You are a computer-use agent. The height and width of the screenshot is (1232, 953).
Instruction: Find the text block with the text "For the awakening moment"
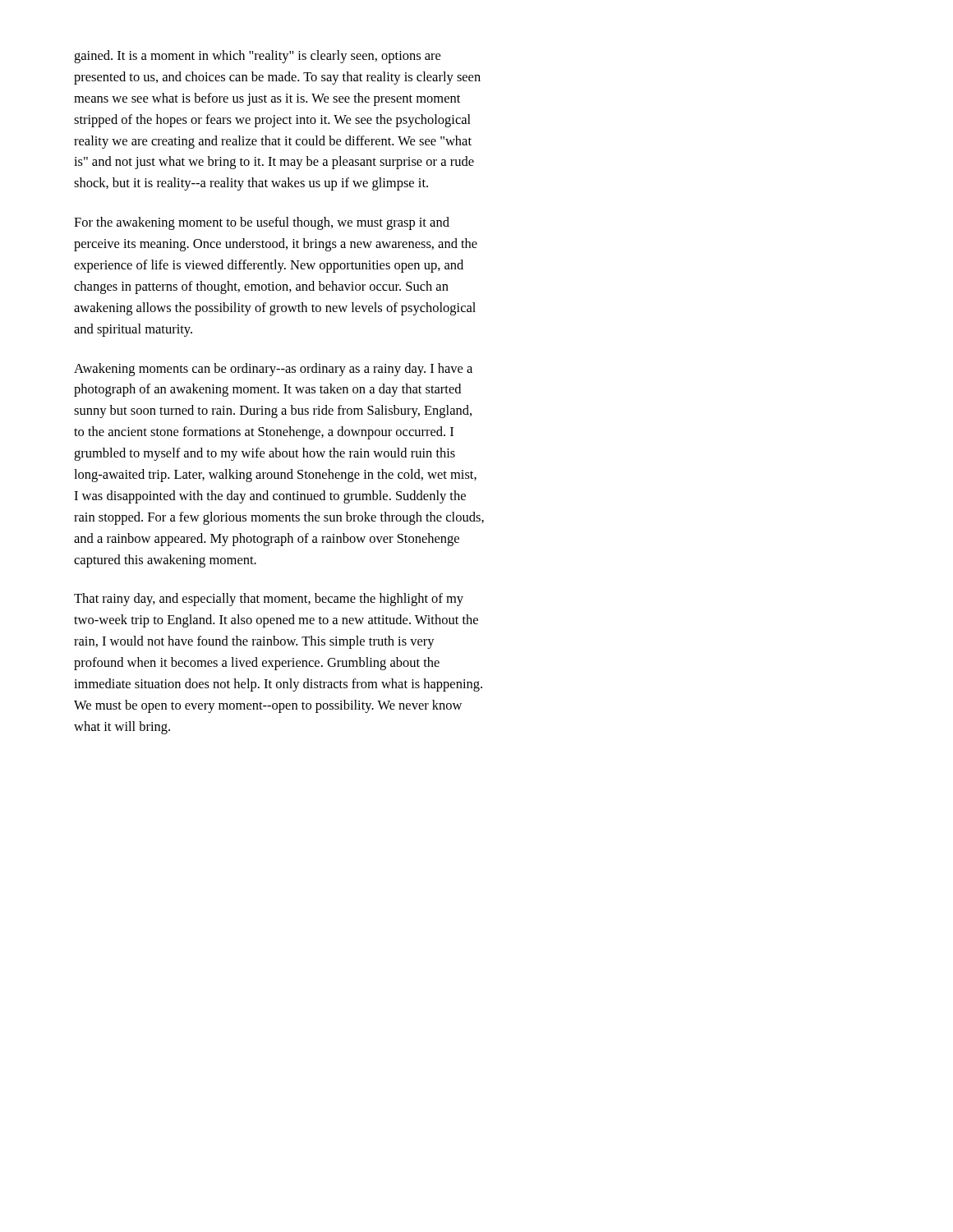pyautogui.click(x=276, y=276)
